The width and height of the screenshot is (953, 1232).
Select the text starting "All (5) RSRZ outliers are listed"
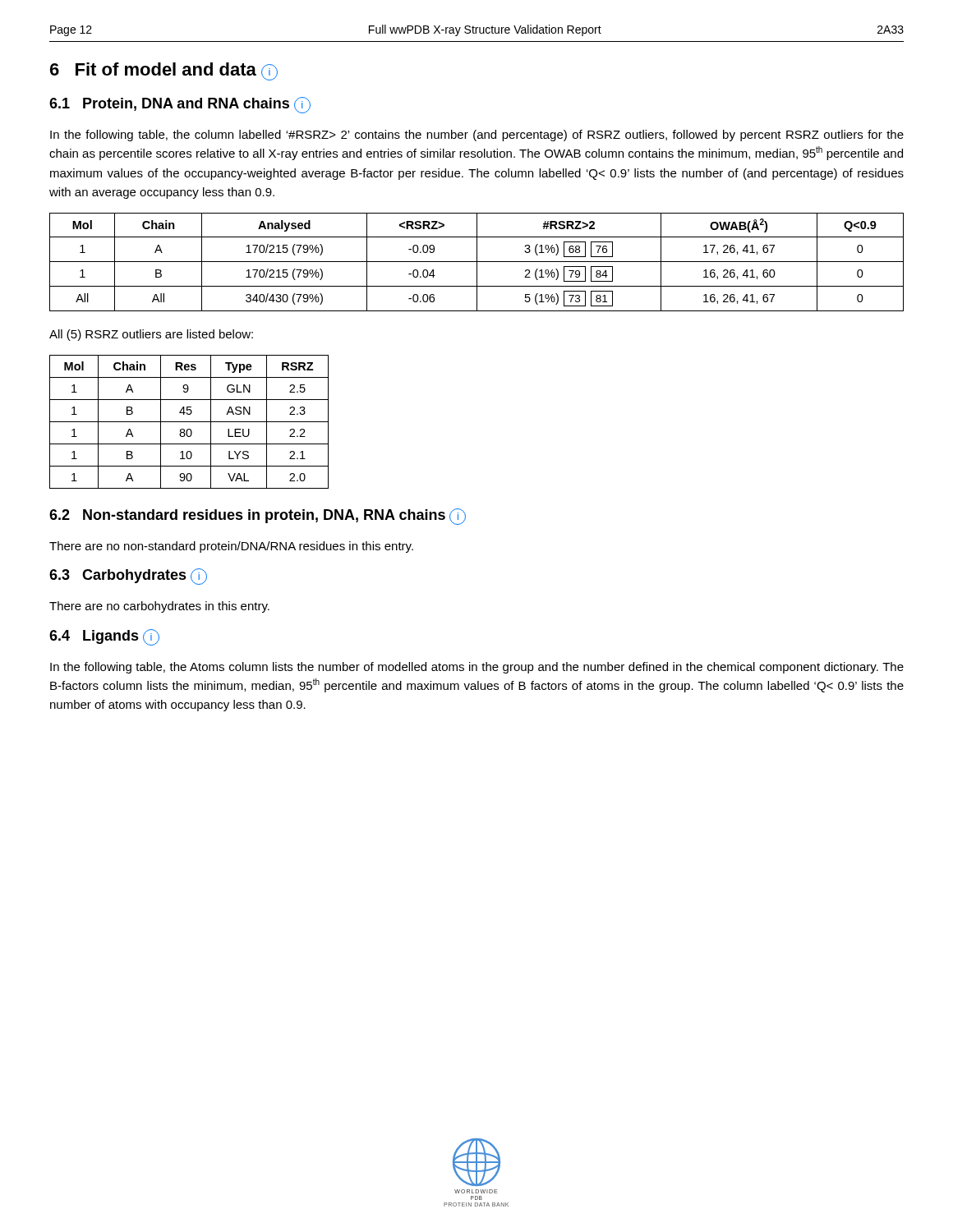(x=151, y=335)
